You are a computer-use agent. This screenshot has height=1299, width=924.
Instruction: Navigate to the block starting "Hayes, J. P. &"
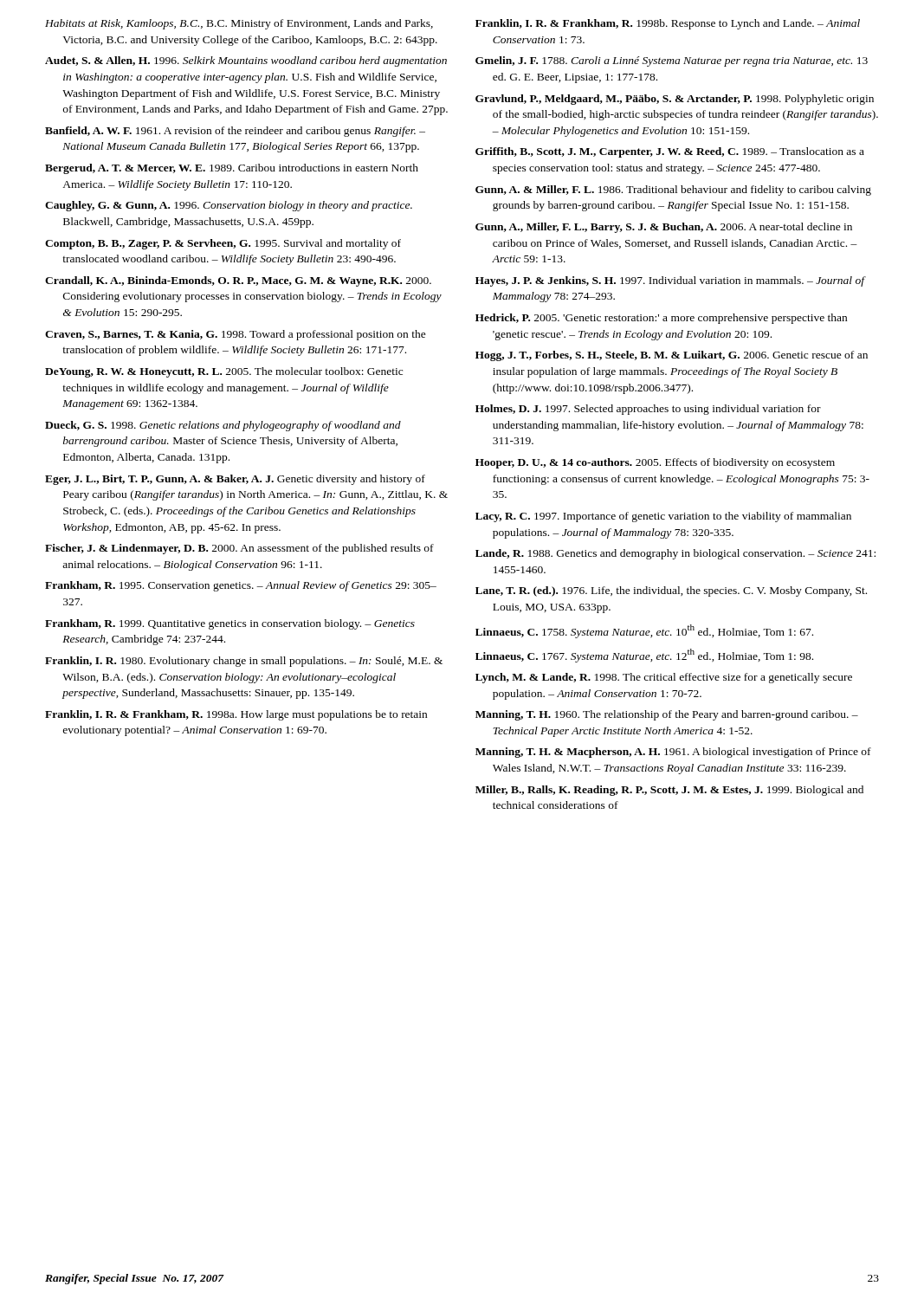tap(670, 288)
